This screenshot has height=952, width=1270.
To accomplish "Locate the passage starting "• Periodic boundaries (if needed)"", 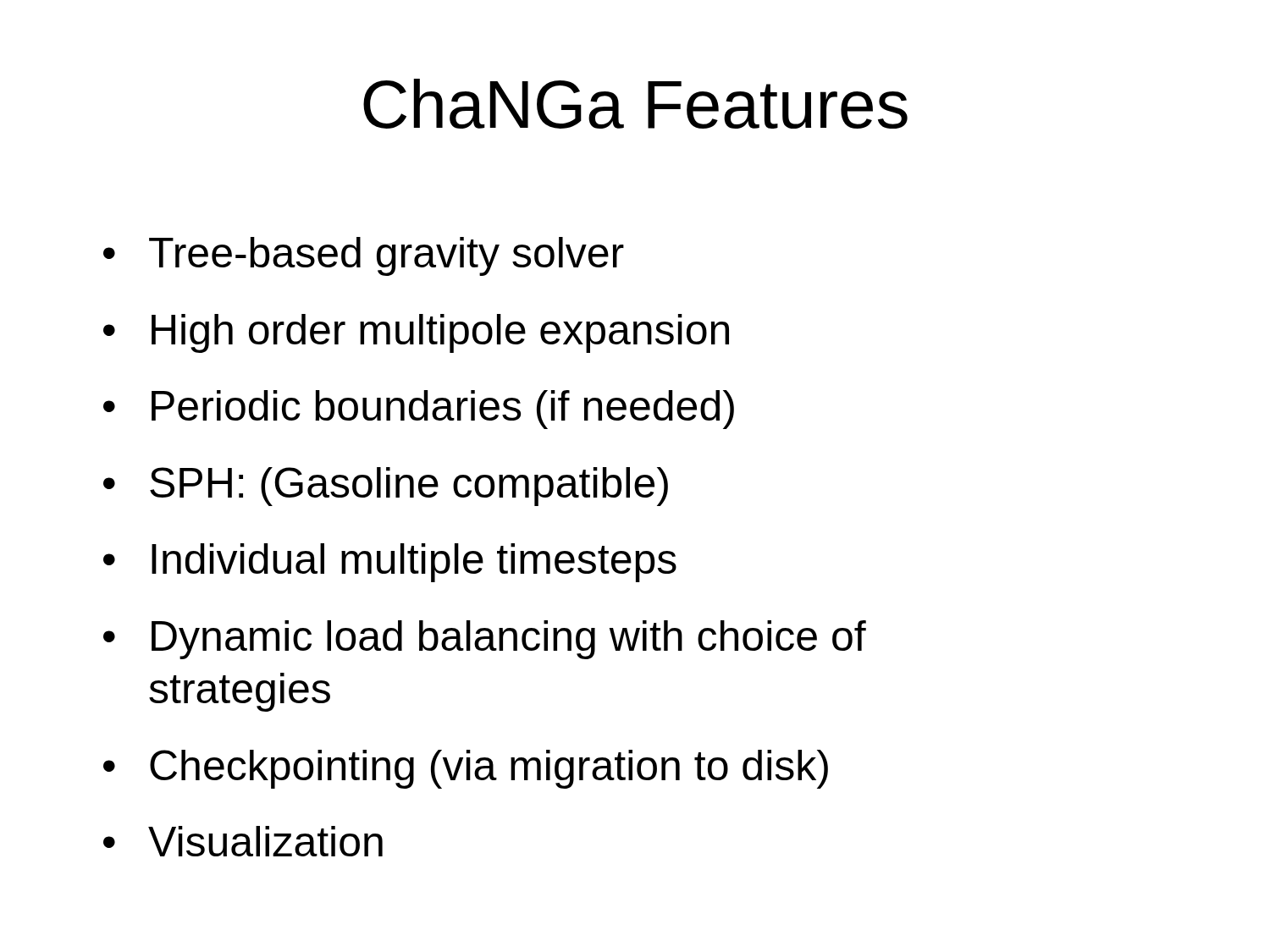I will click(x=635, y=406).
